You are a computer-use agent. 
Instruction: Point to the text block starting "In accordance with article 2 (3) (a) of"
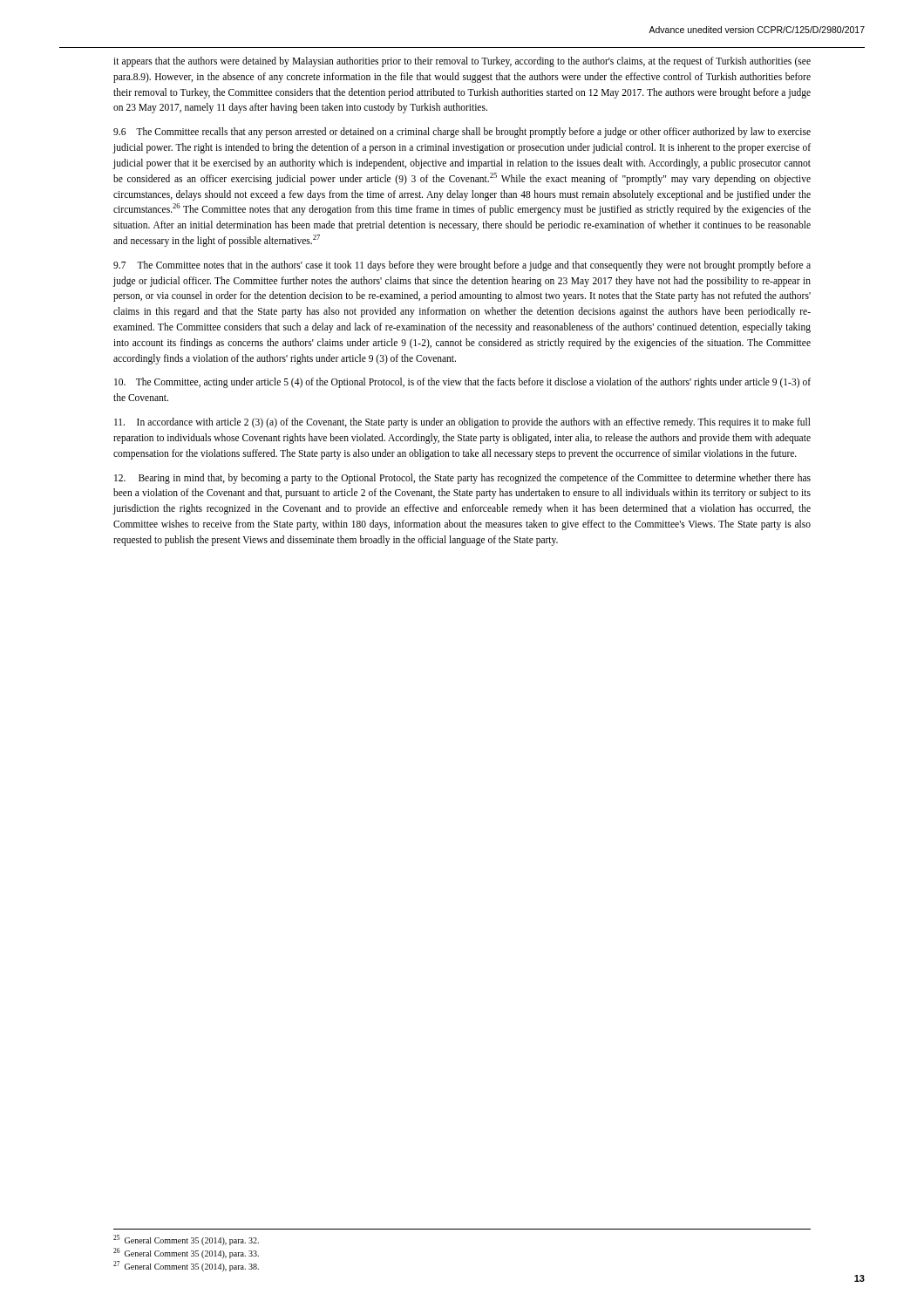462,438
